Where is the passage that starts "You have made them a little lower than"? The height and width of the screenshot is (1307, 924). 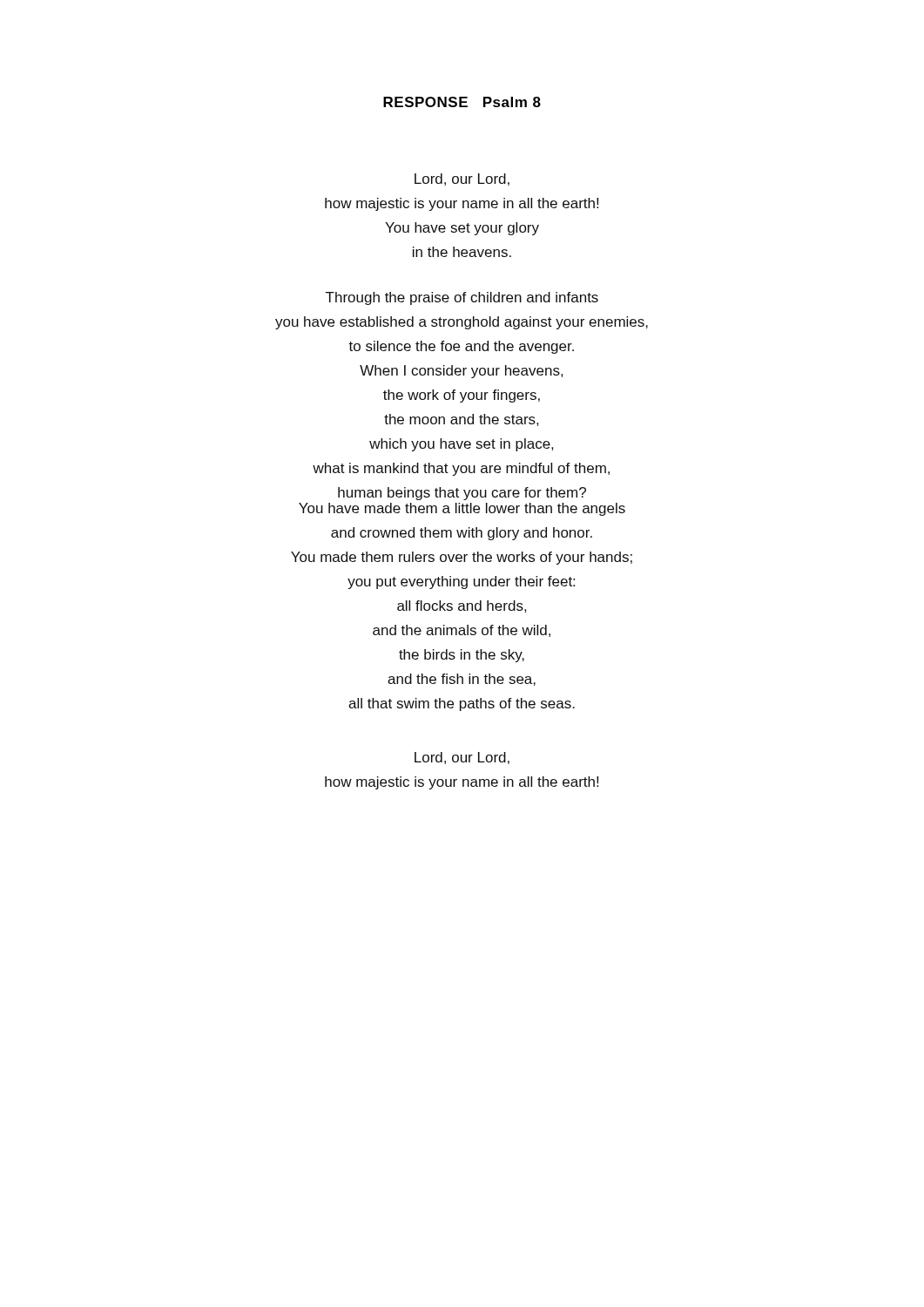462,606
